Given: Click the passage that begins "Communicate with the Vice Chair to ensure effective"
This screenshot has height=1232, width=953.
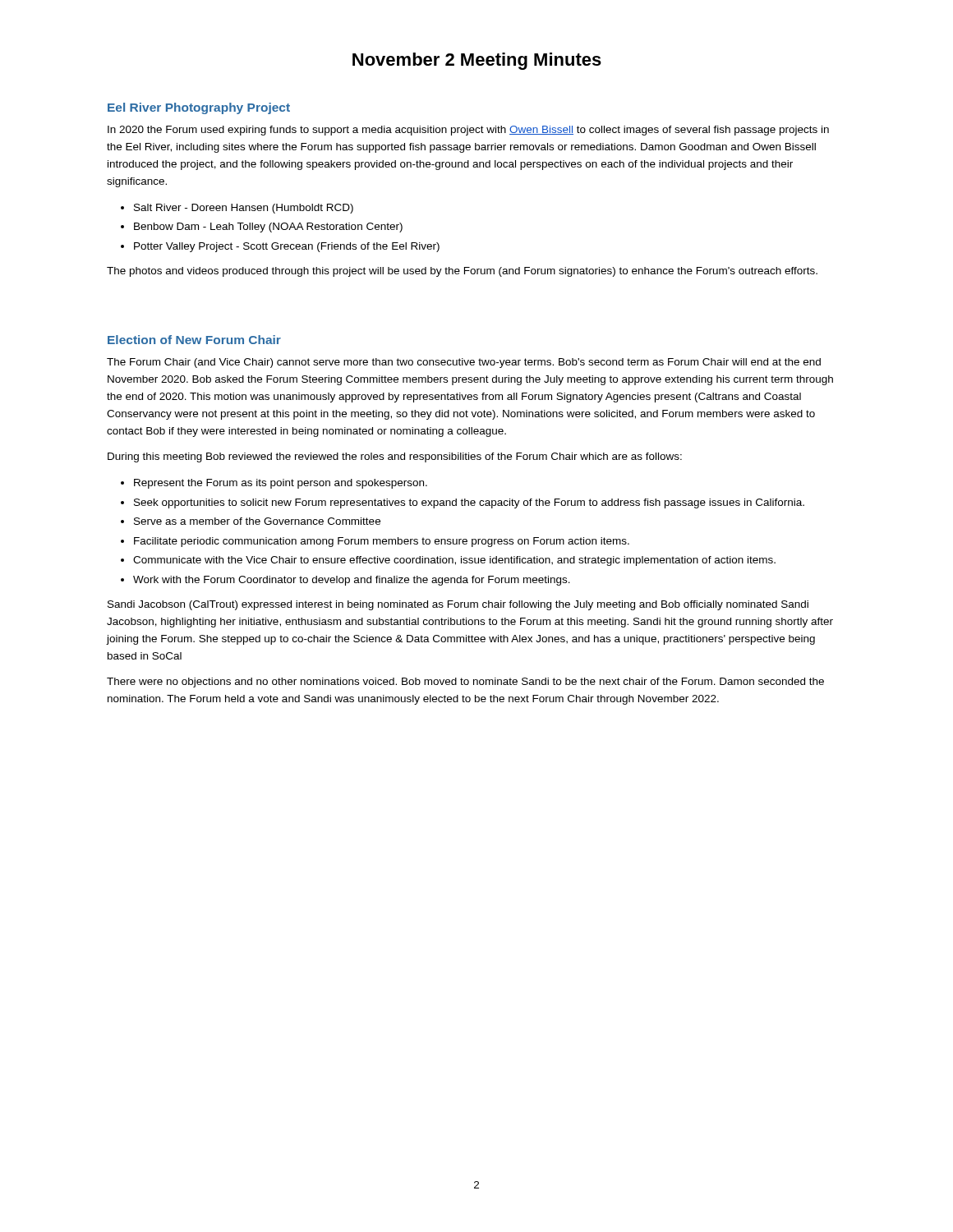Looking at the screenshot, I should 455,560.
